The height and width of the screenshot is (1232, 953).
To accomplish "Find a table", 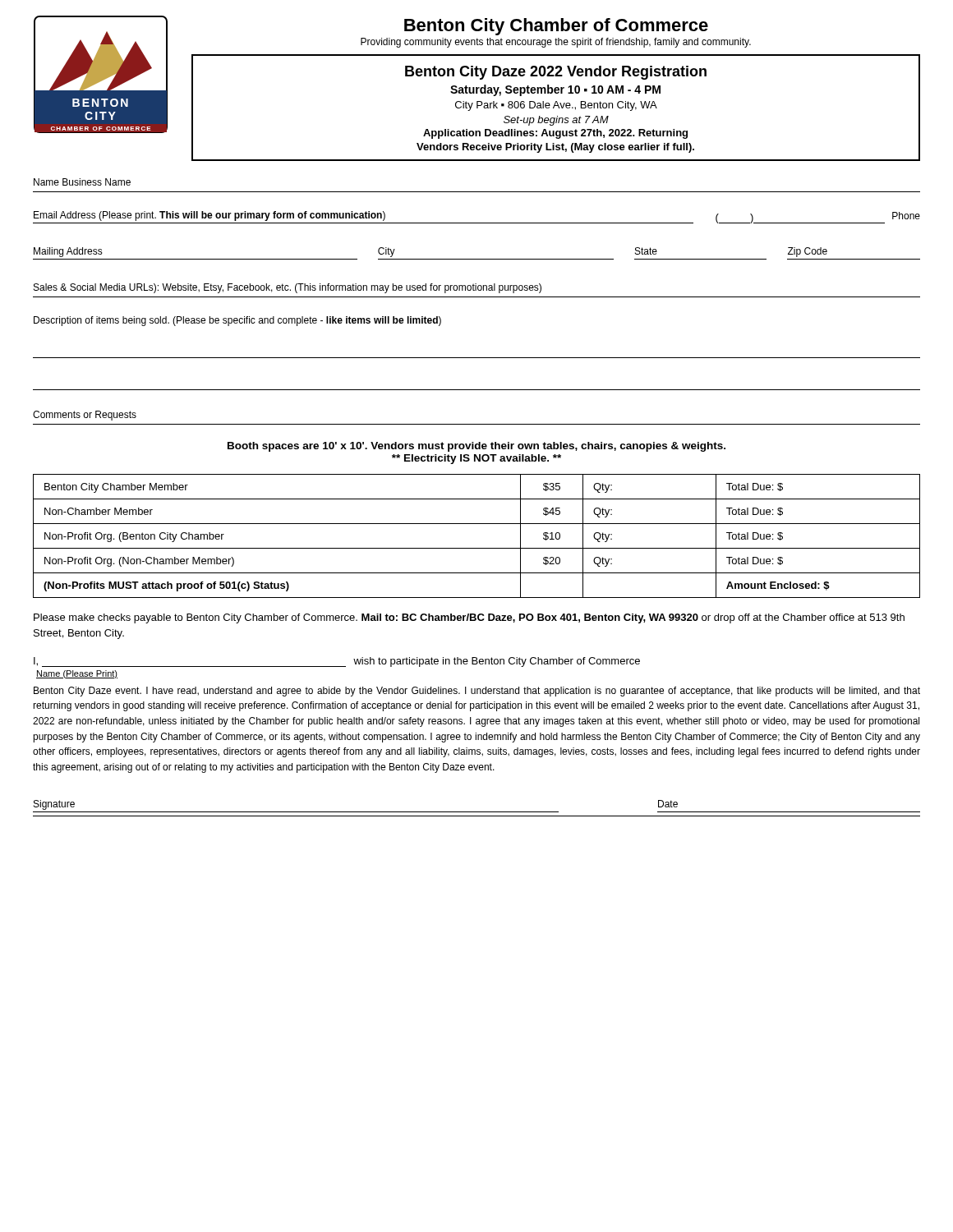I will coord(476,536).
